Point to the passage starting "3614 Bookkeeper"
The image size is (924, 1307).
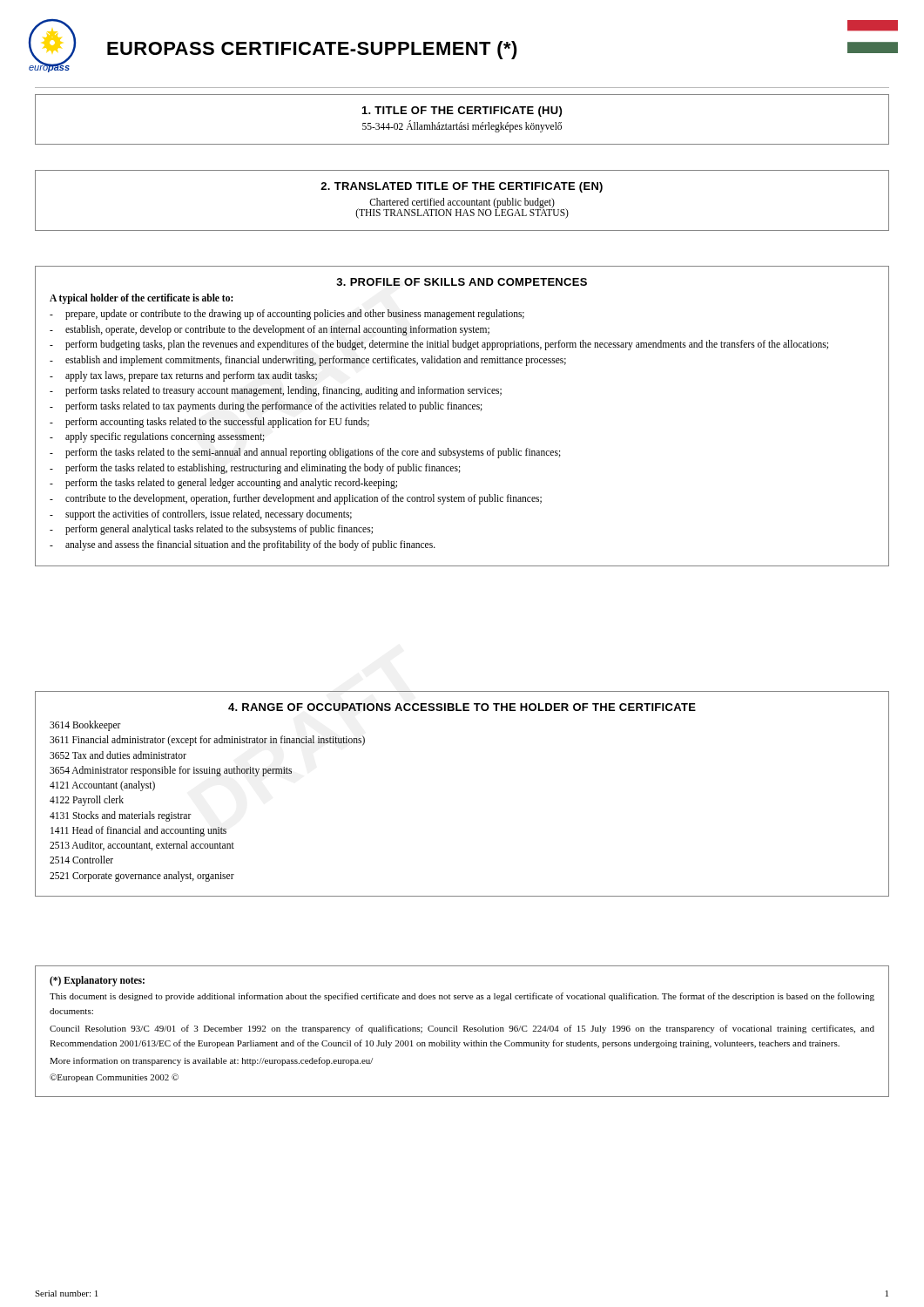click(x=85, y=725)
